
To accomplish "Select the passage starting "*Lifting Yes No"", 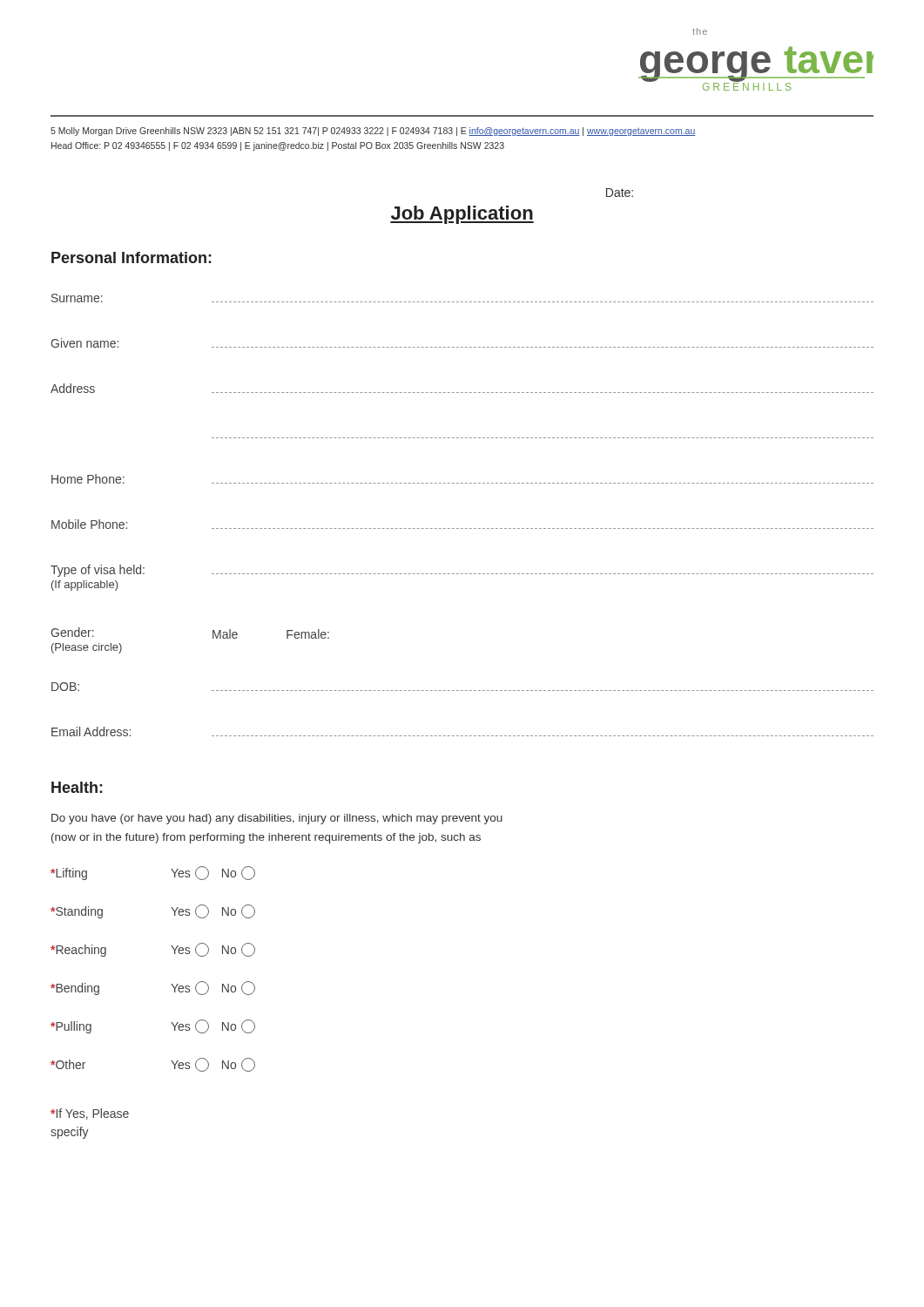I will 67,873.
